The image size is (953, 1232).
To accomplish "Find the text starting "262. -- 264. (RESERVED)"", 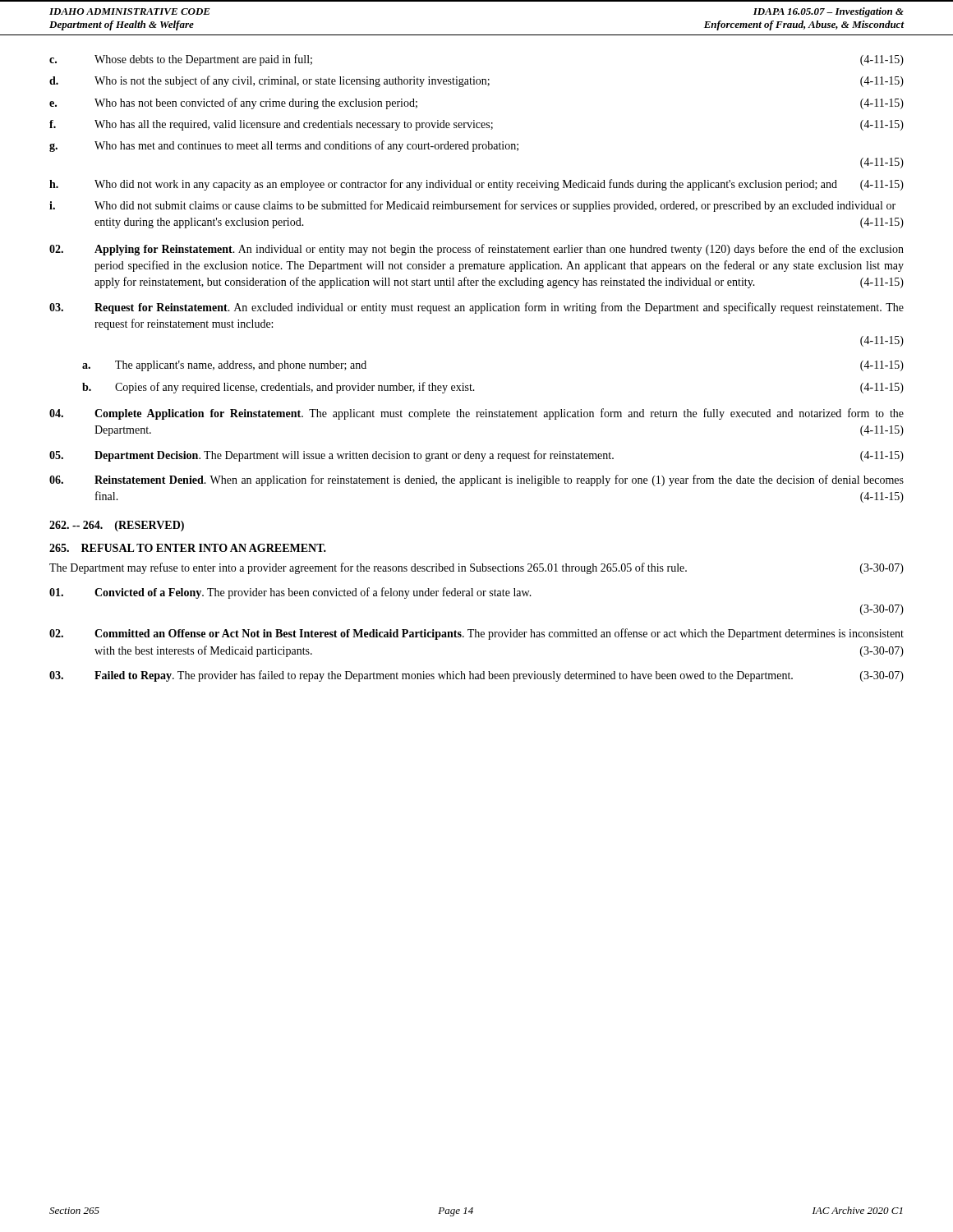I will click(117, 525).
